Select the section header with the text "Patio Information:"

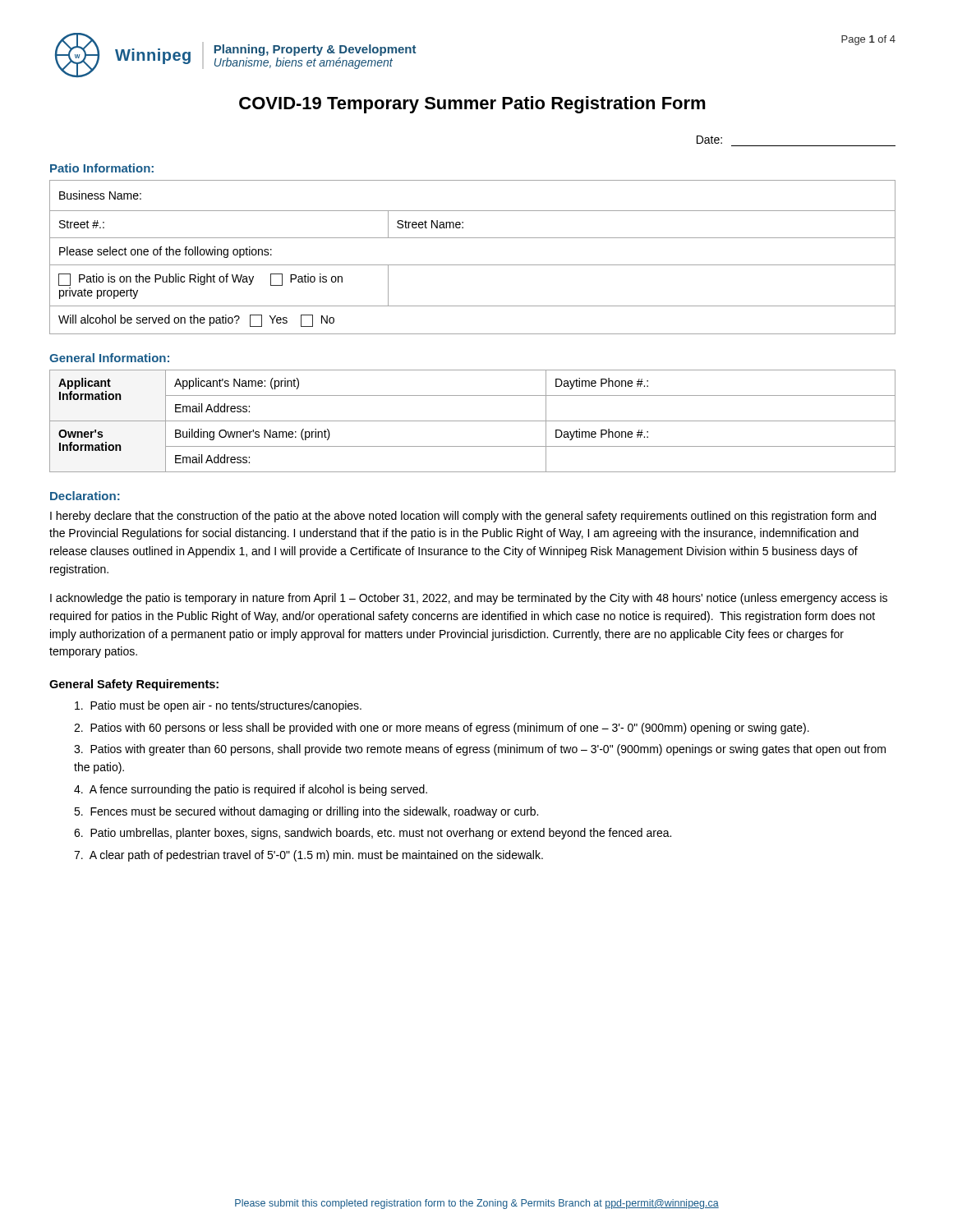pyautogui.click(x=102, y=168)
